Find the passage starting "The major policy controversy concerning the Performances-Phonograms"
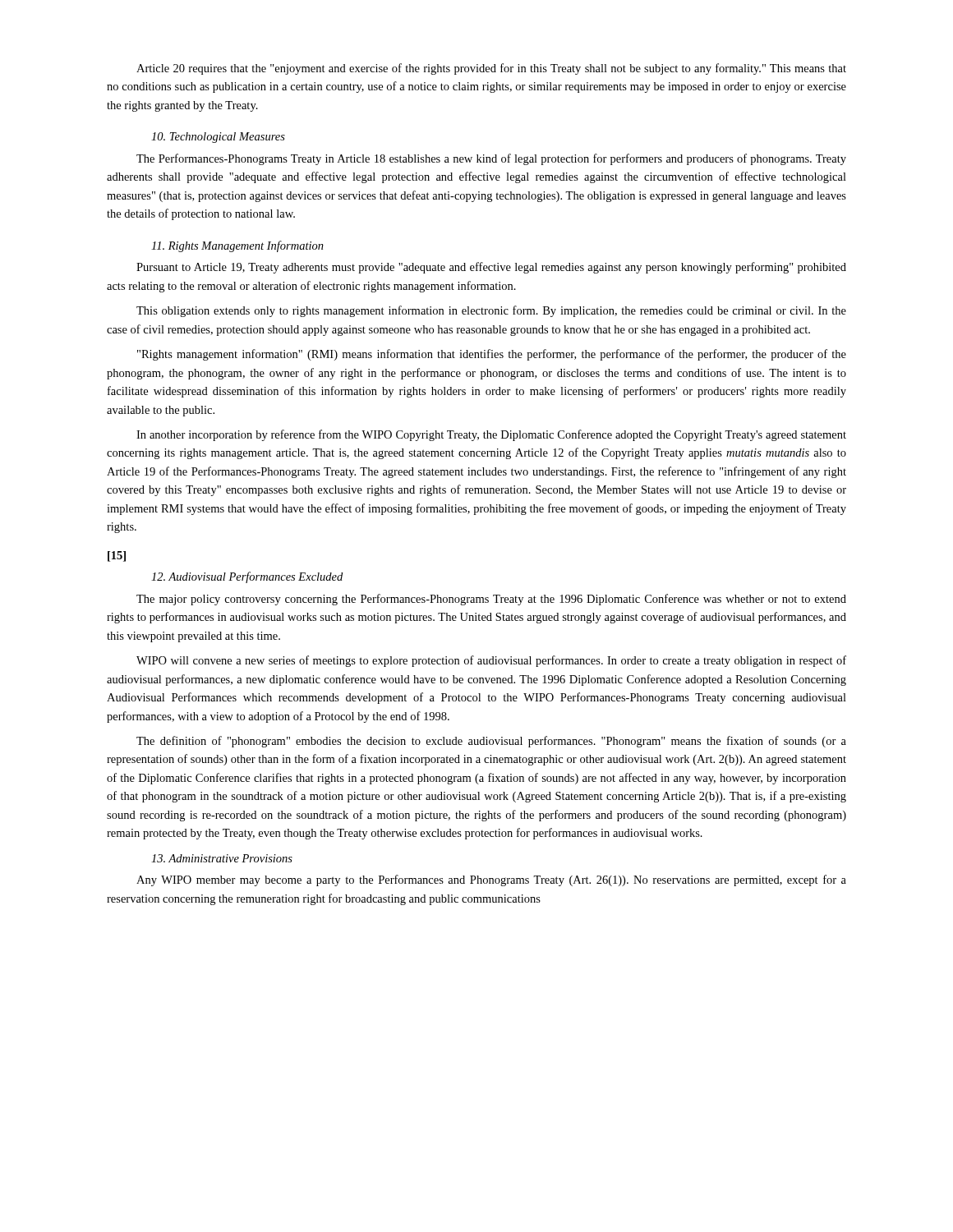Viewport: 953px width, 1232px height. click(x=476, y=617)
